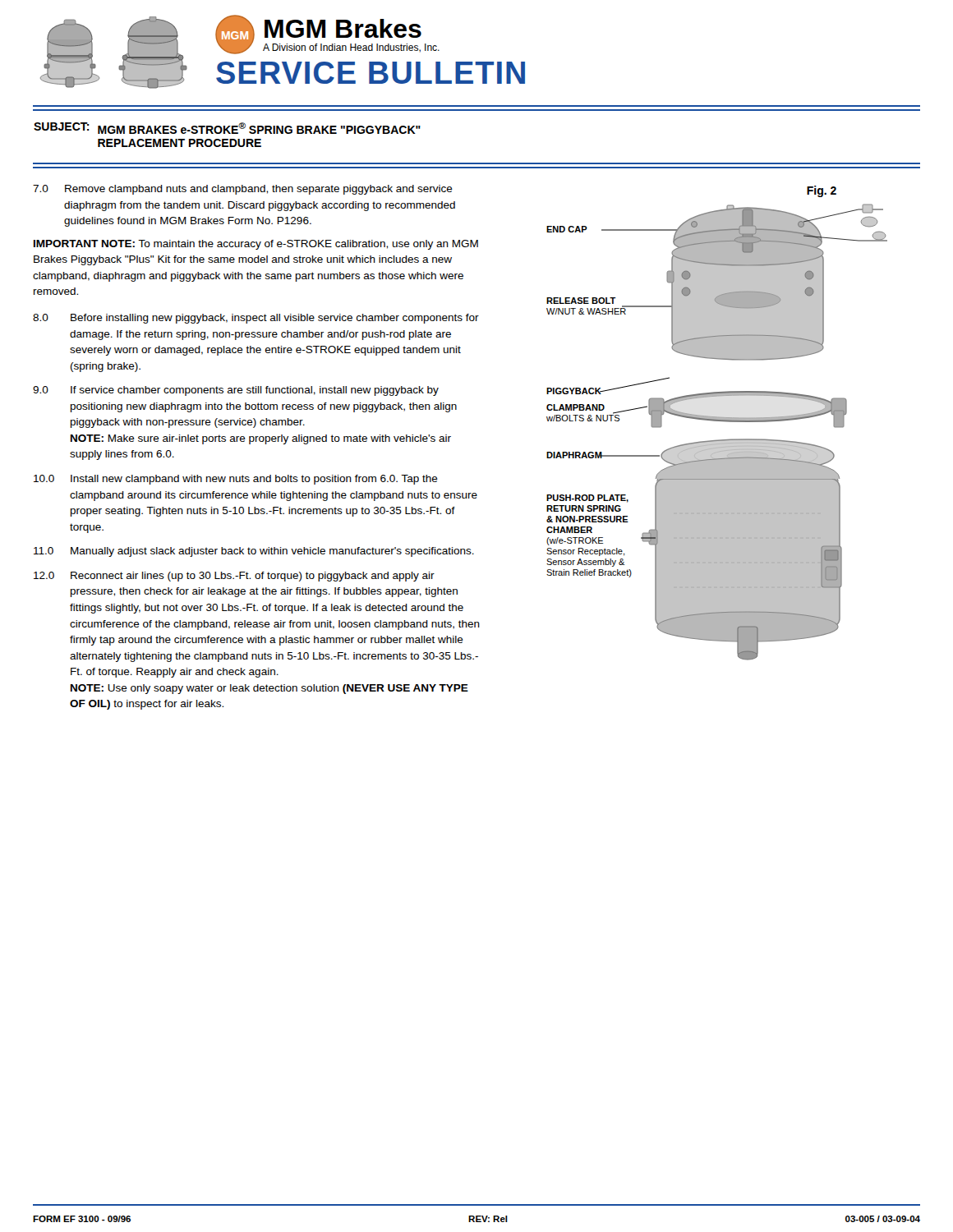
Task: Select the list item that says "7.0 Remove clampband nuts and clampband,"
Action: point(257,205)
